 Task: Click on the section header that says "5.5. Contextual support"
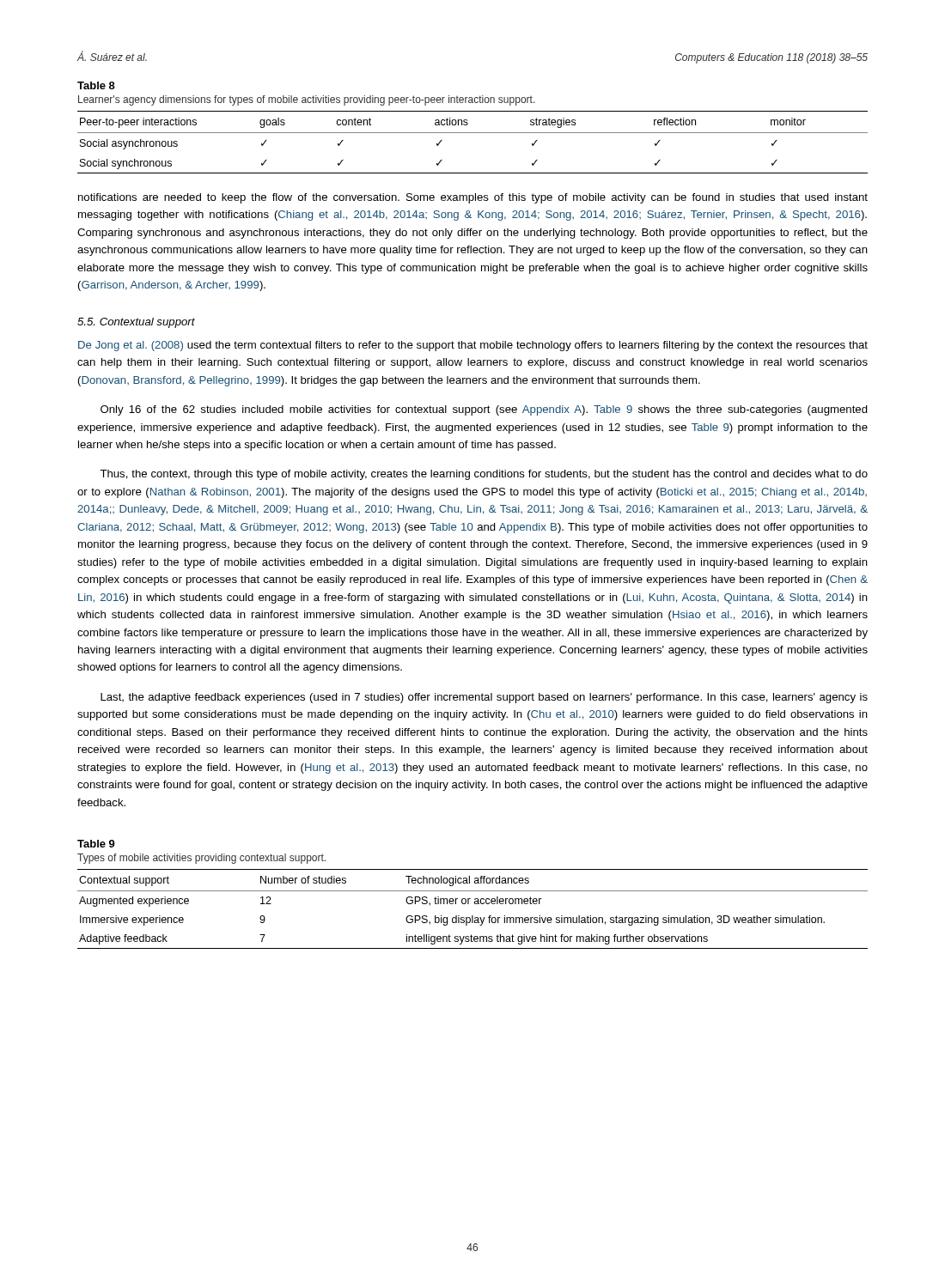tap(136, 321)
